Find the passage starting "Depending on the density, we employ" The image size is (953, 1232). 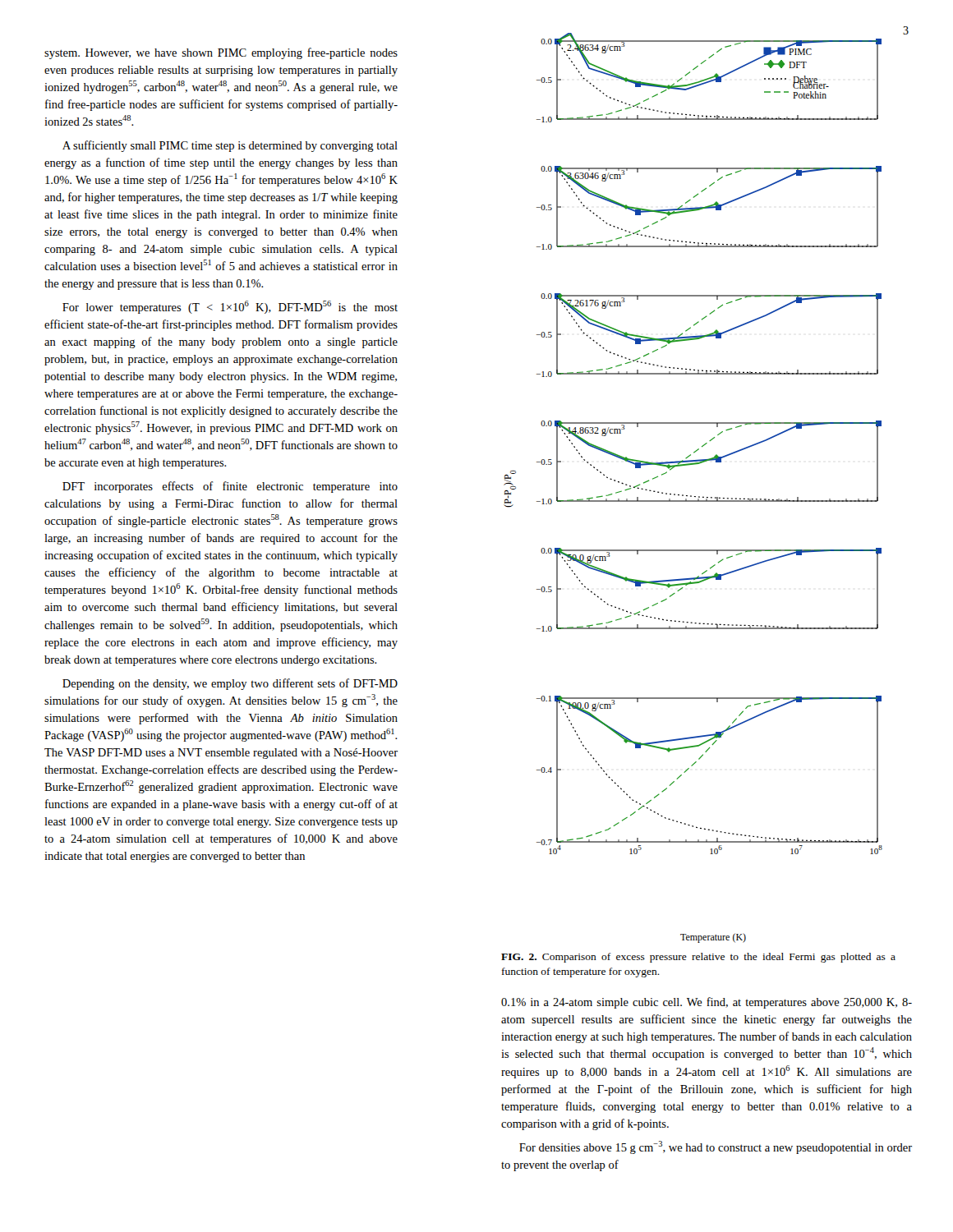tap(221, 770)
